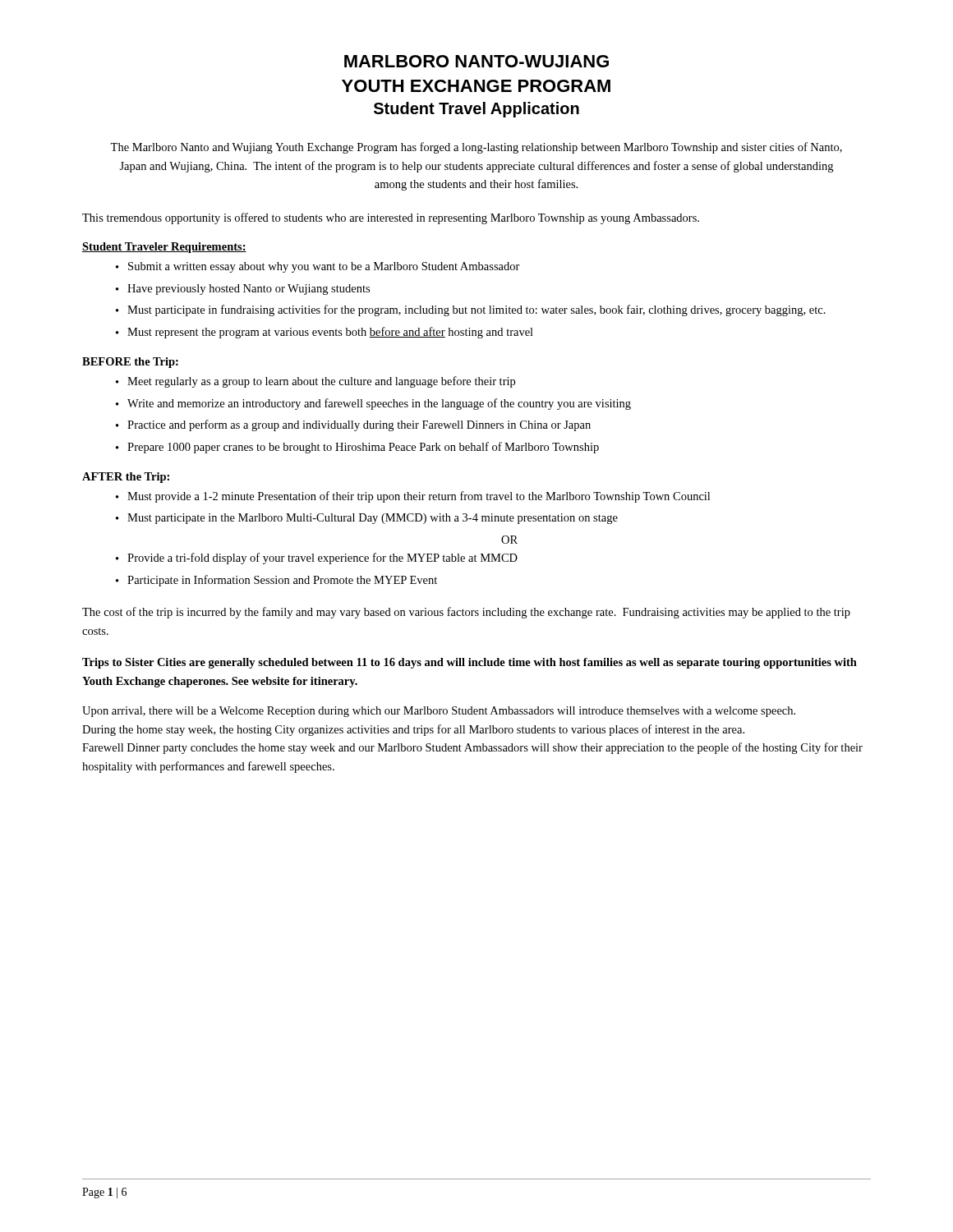Locate the region starting "AFTER the Trip:"
The width and height of the screenshot is (953, 1232).
(126, 476)
